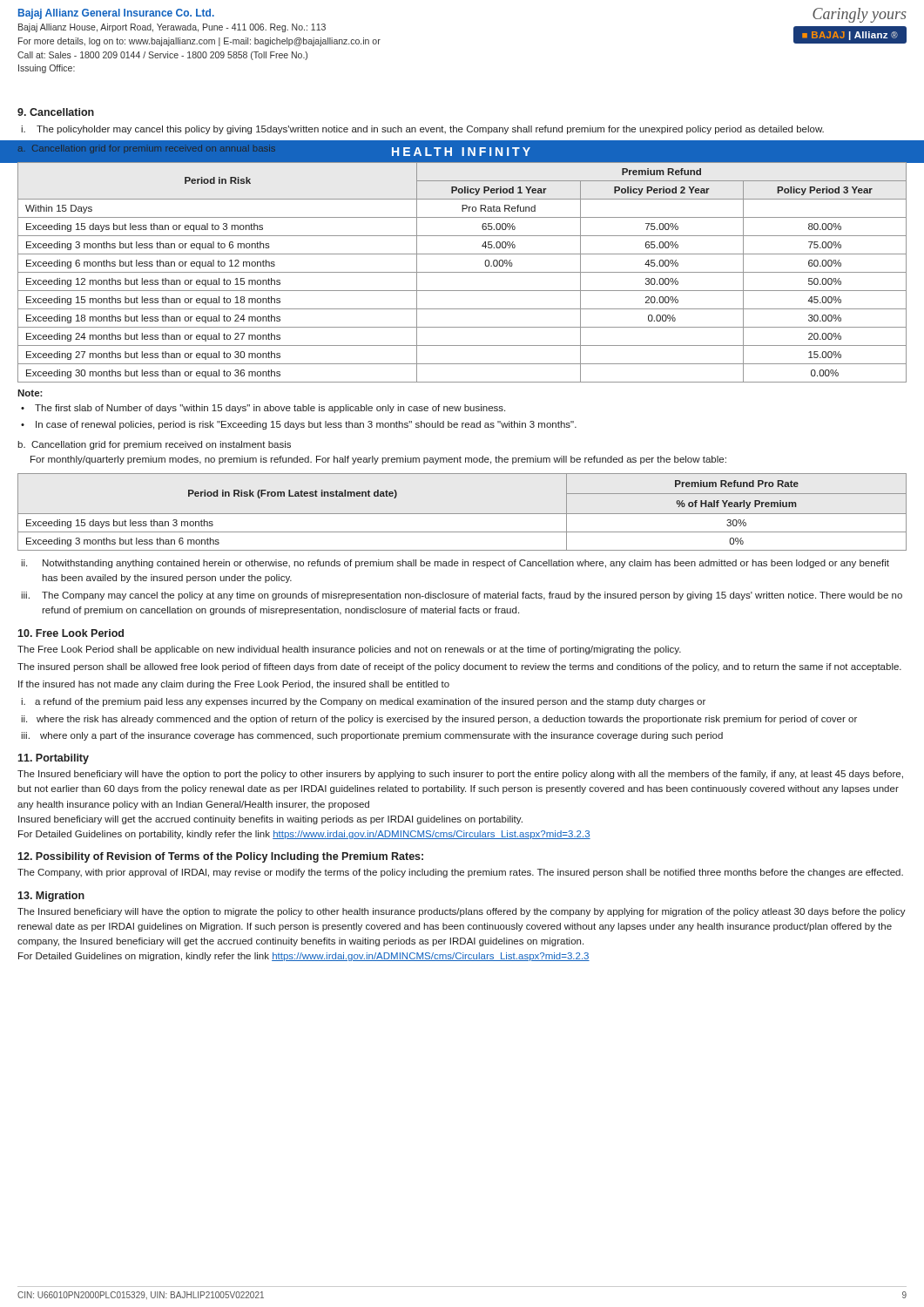Click on the element starting "• The first slab of Number"
Image resolution: width=924 pixels, height=1307 pixels.
[264, 408]
